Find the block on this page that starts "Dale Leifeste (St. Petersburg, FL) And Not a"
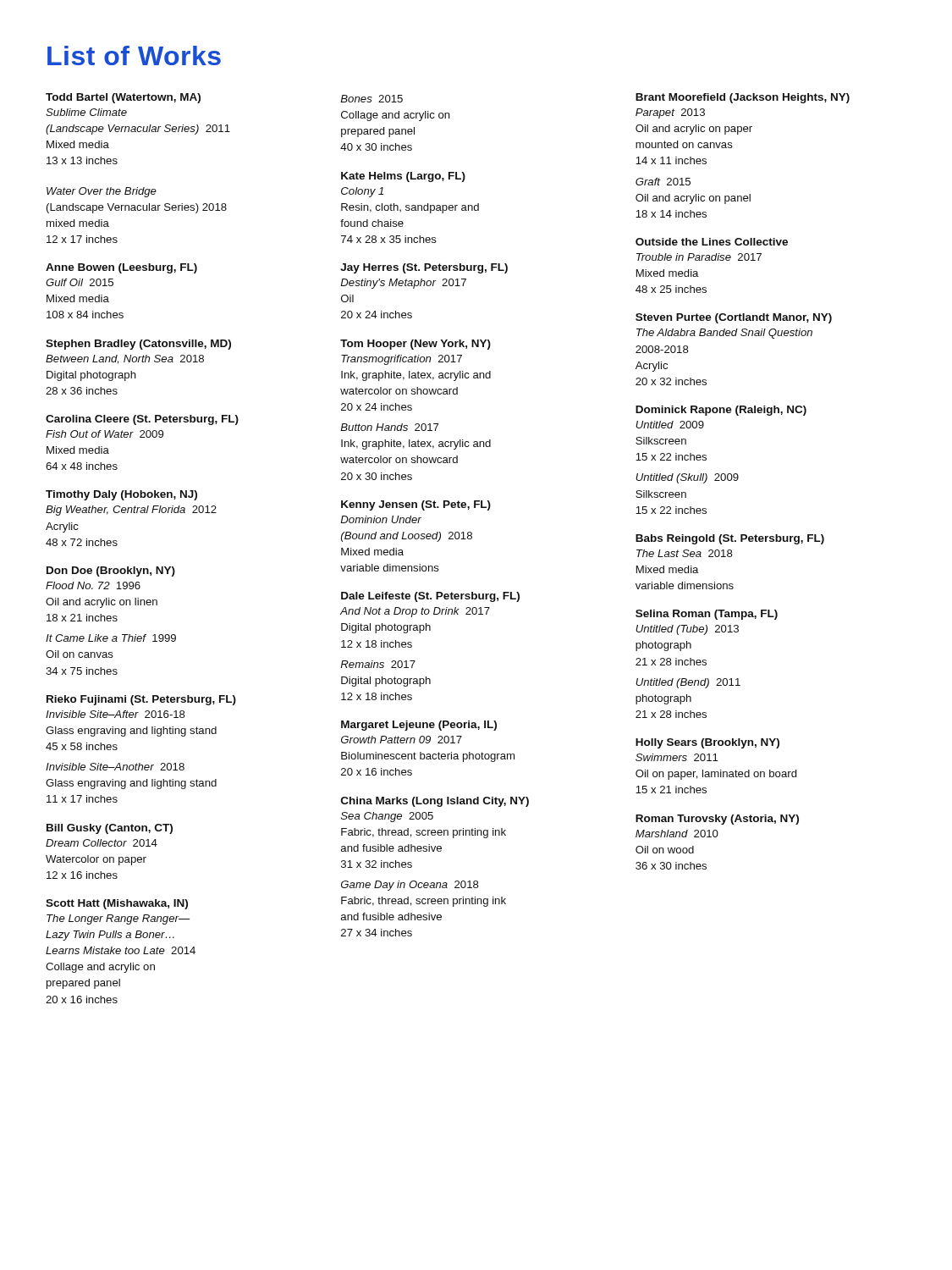 click(x=430, y=597)
